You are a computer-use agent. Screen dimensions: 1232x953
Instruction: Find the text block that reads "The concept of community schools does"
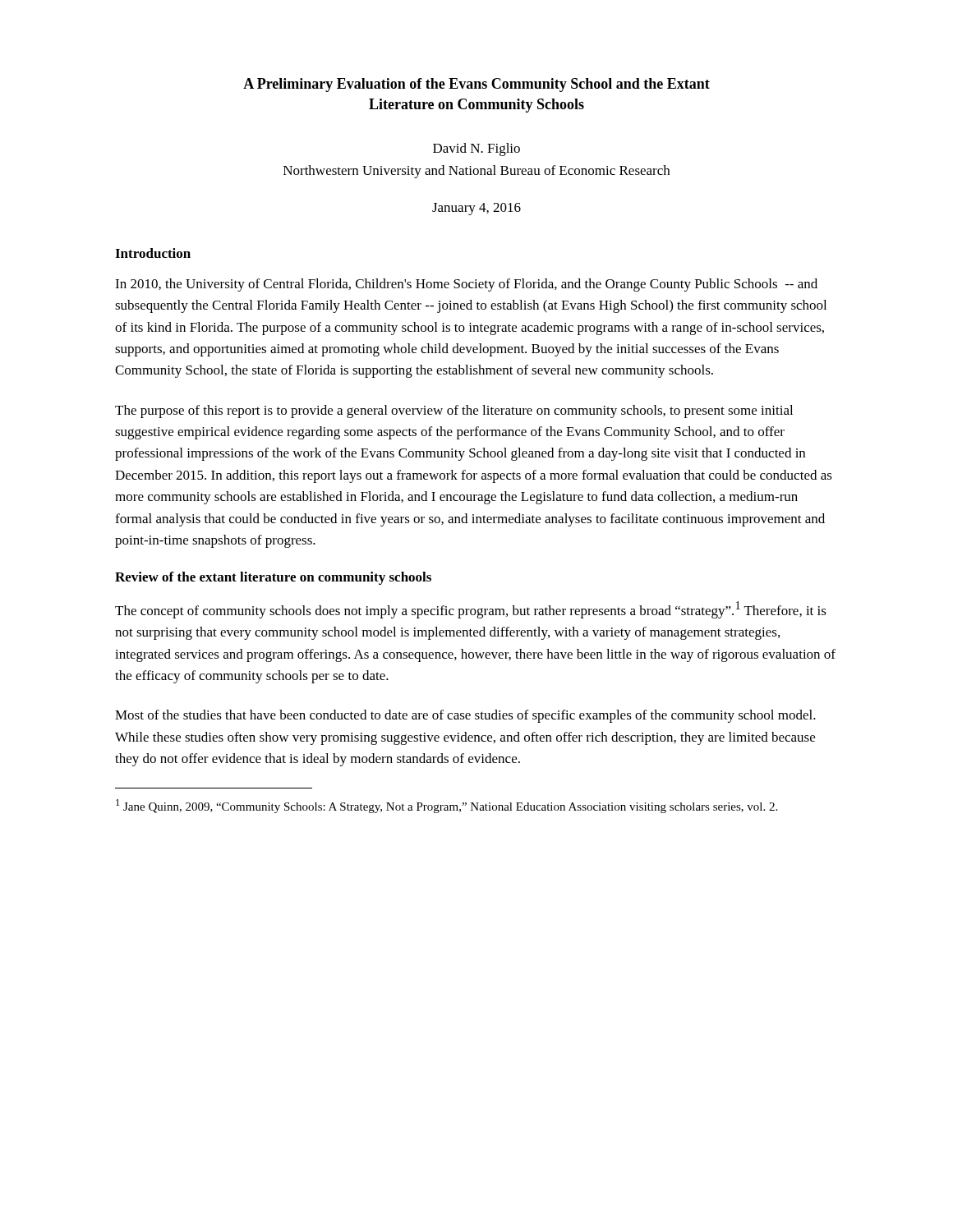(475, 641)
